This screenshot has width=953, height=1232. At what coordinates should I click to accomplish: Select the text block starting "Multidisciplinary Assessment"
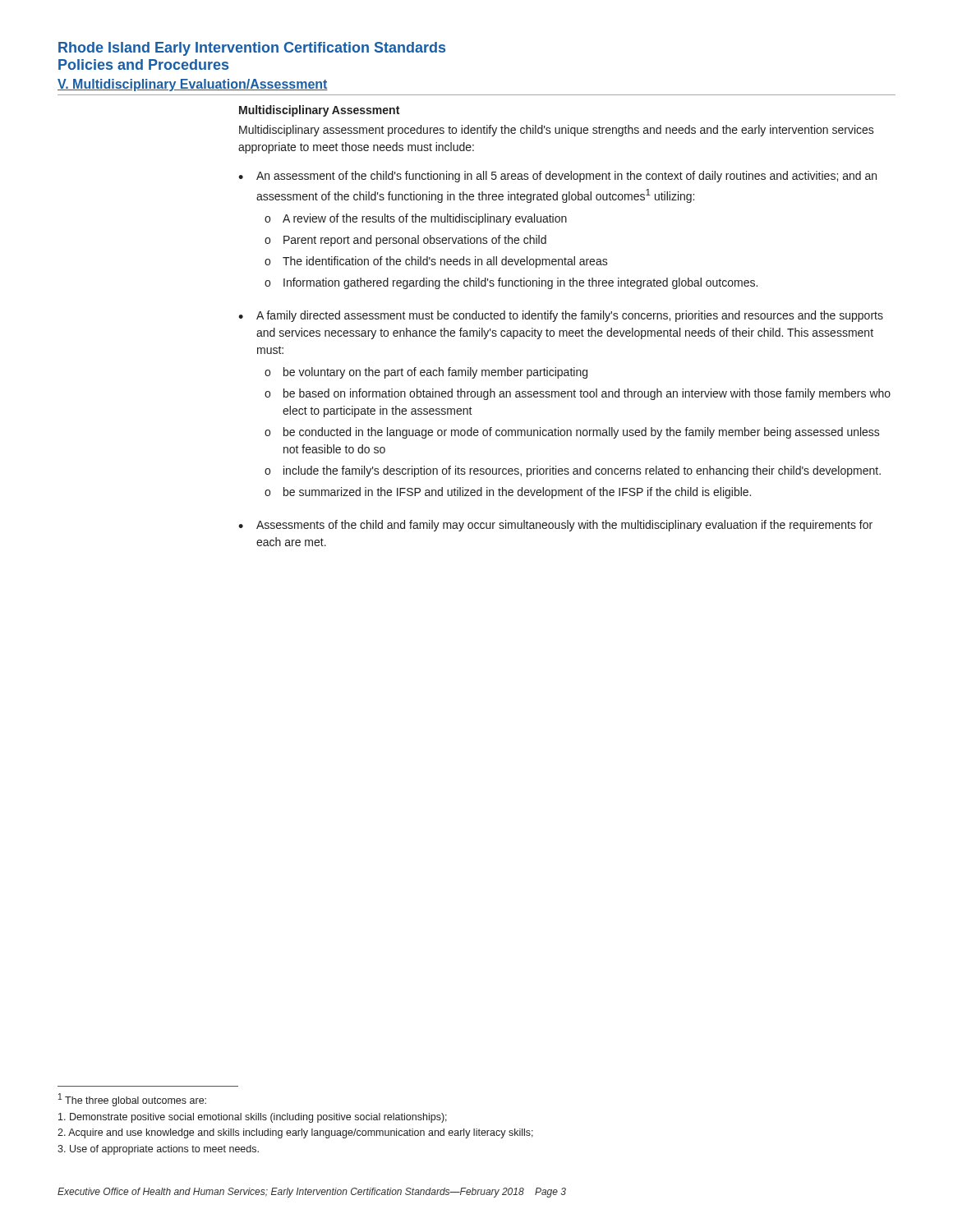coord(319,110)
